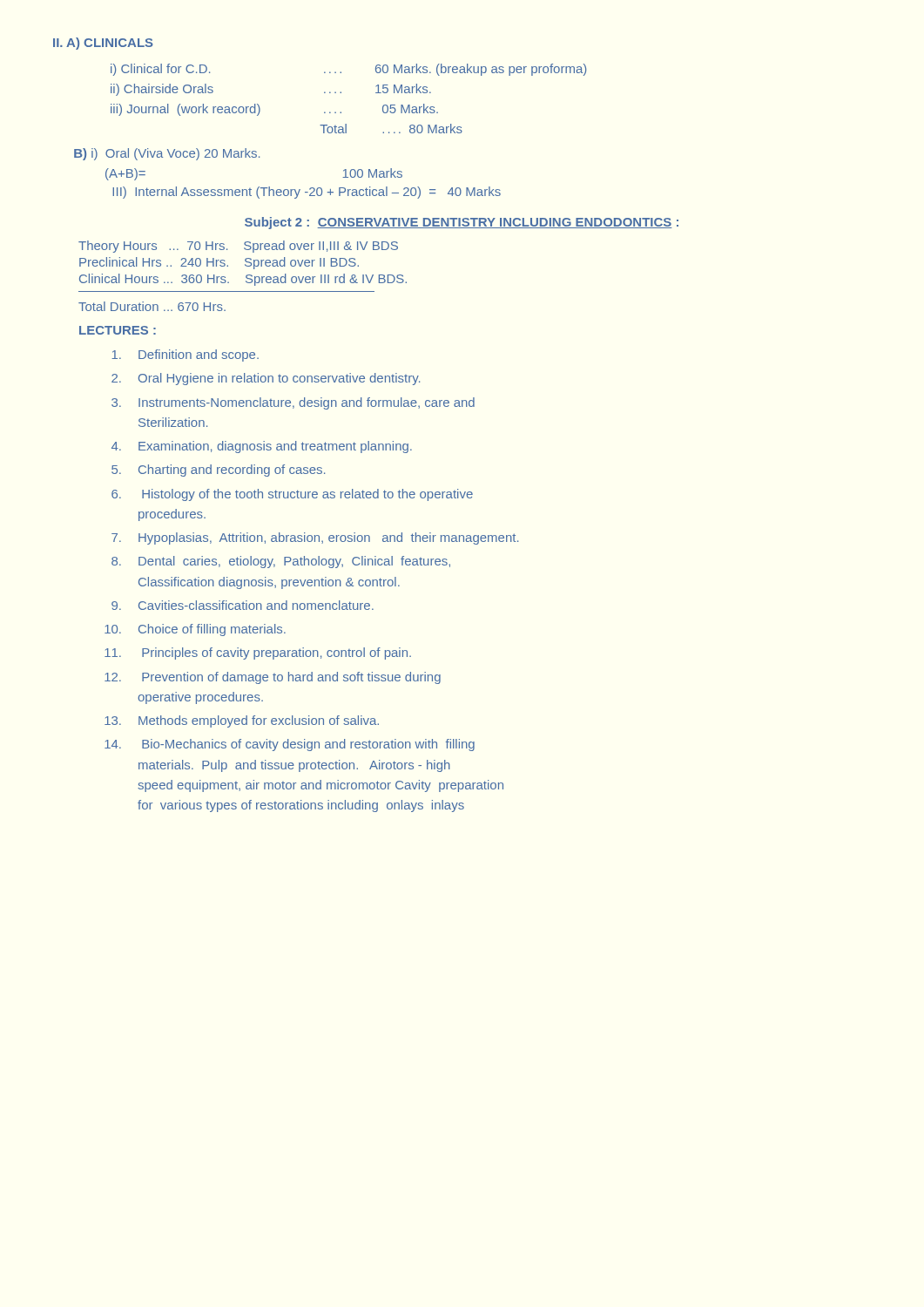Locate the block of text that opens with "III) Internal Assessment"
This screenshot has height=1307, width=924.
coord(303,191)
